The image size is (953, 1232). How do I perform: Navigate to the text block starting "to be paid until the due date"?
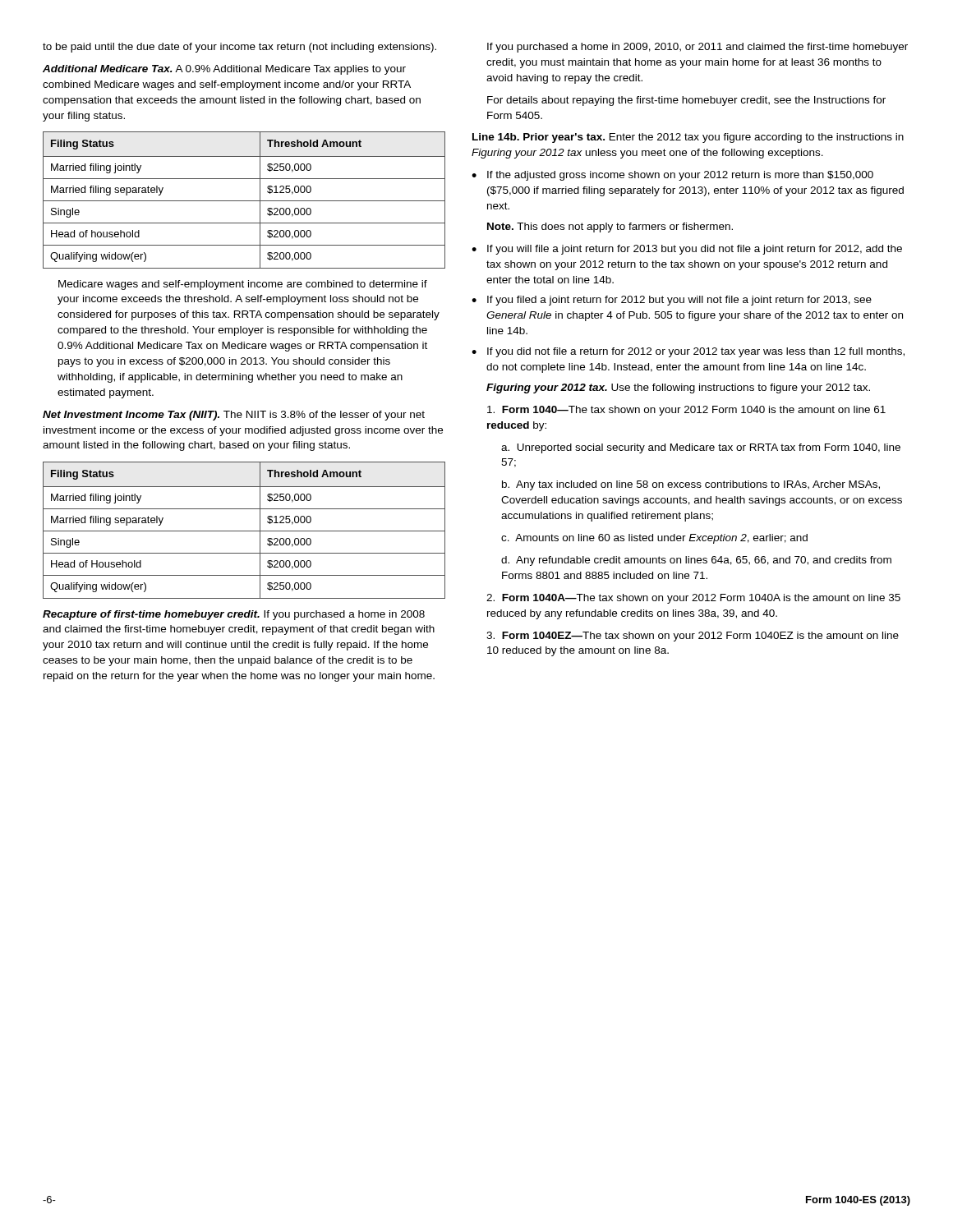(244, 47)
